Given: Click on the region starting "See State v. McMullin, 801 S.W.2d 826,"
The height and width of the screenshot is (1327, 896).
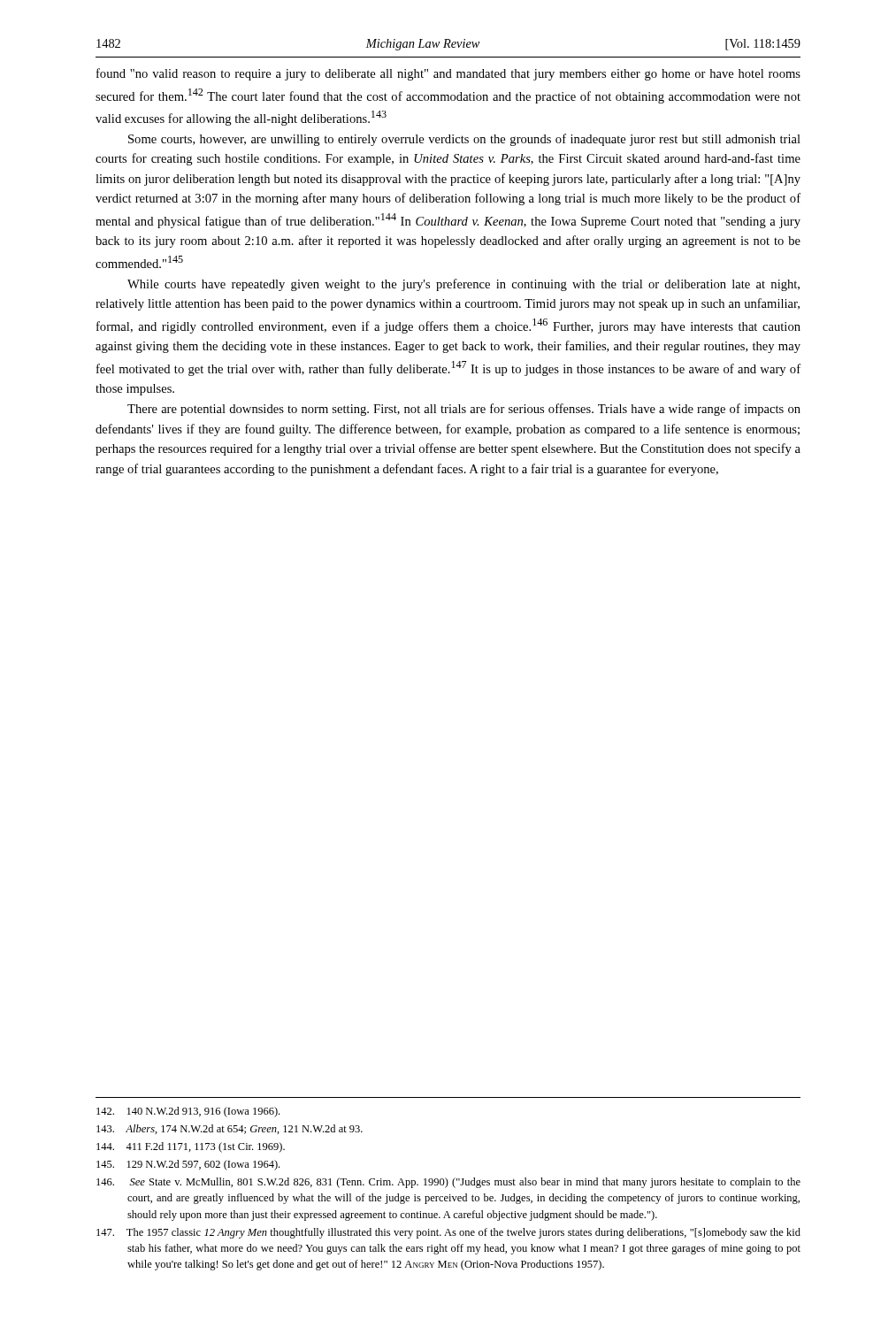Looking at the screenshot, I should 448,1198.
